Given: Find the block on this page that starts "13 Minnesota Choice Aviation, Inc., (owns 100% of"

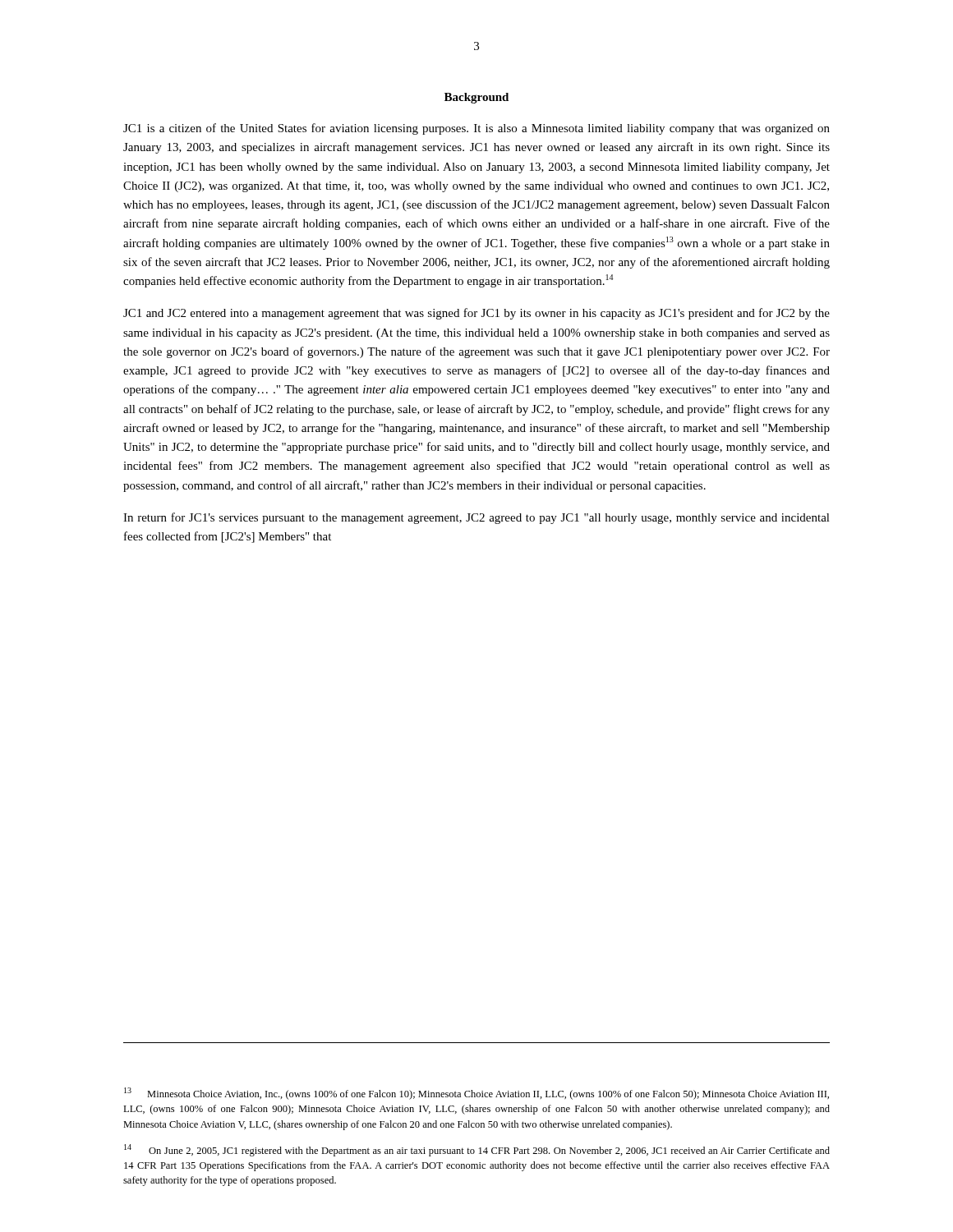Looking at the screenshot, I should pyautogui.click(x=476, y=1108).
